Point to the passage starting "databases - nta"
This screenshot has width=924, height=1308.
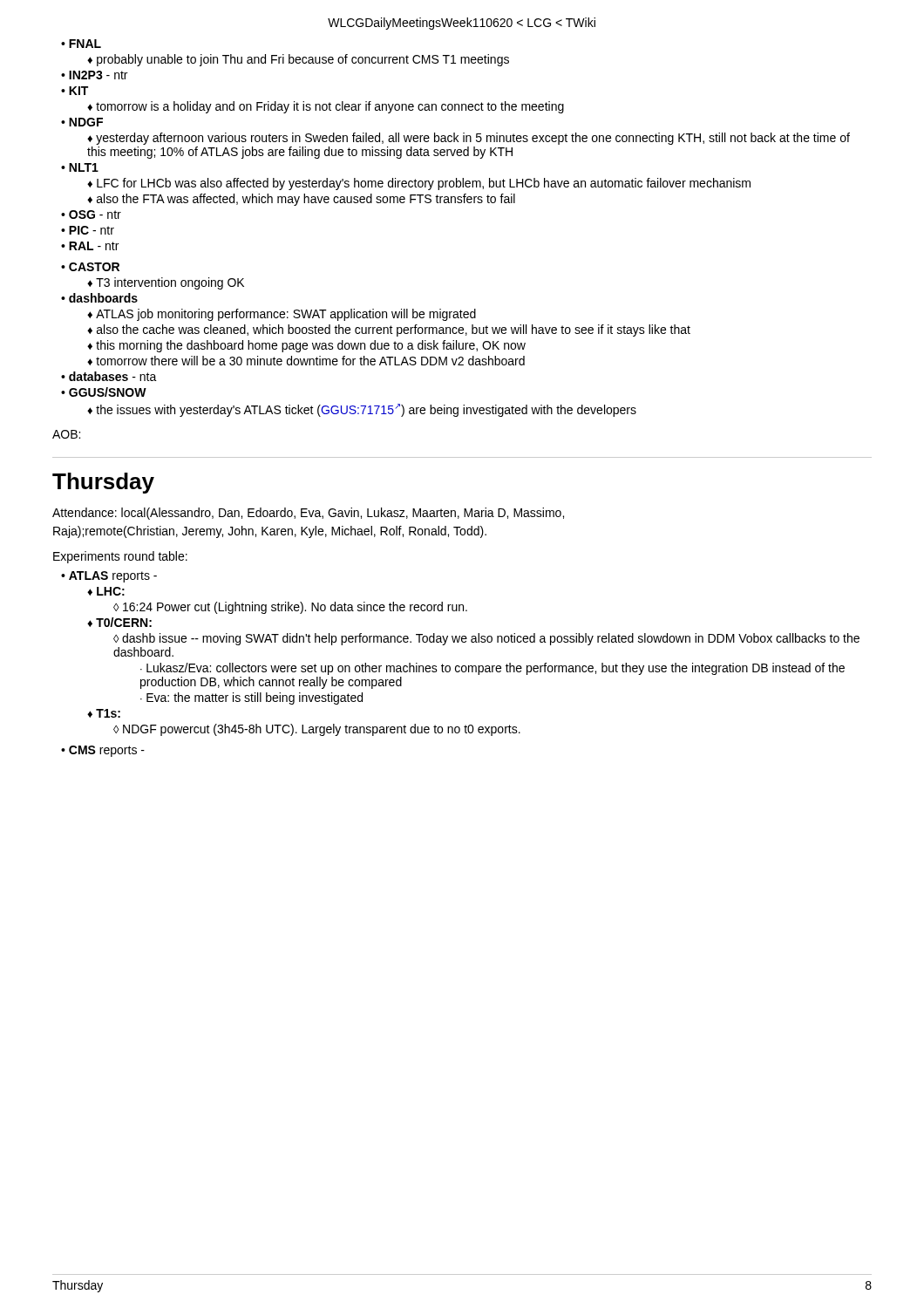[112, 377]
